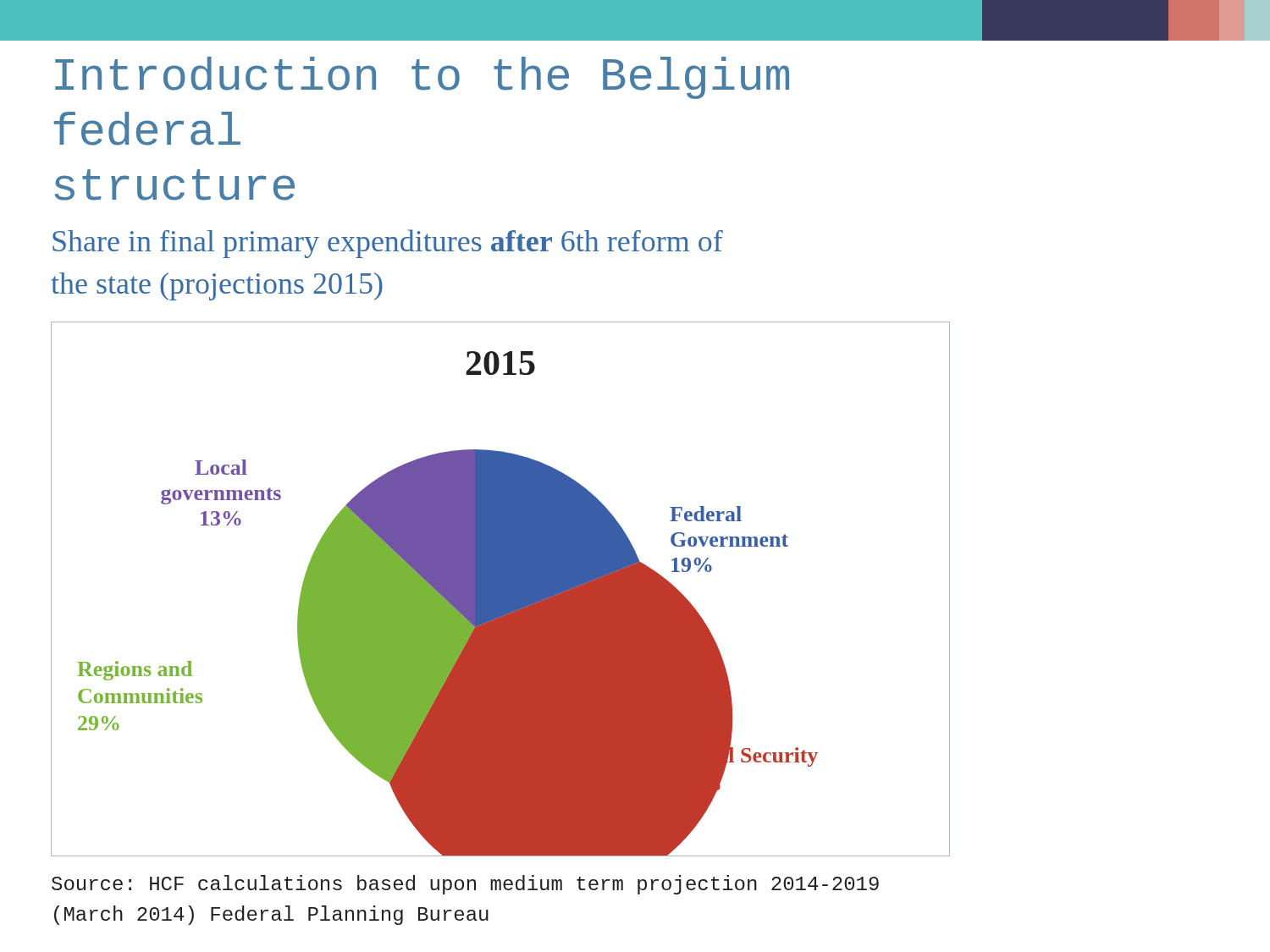Viewport: 1270px width, 952px height.
Task: Find the block on this page that starts "Share in final"
Action: (635, 263)
